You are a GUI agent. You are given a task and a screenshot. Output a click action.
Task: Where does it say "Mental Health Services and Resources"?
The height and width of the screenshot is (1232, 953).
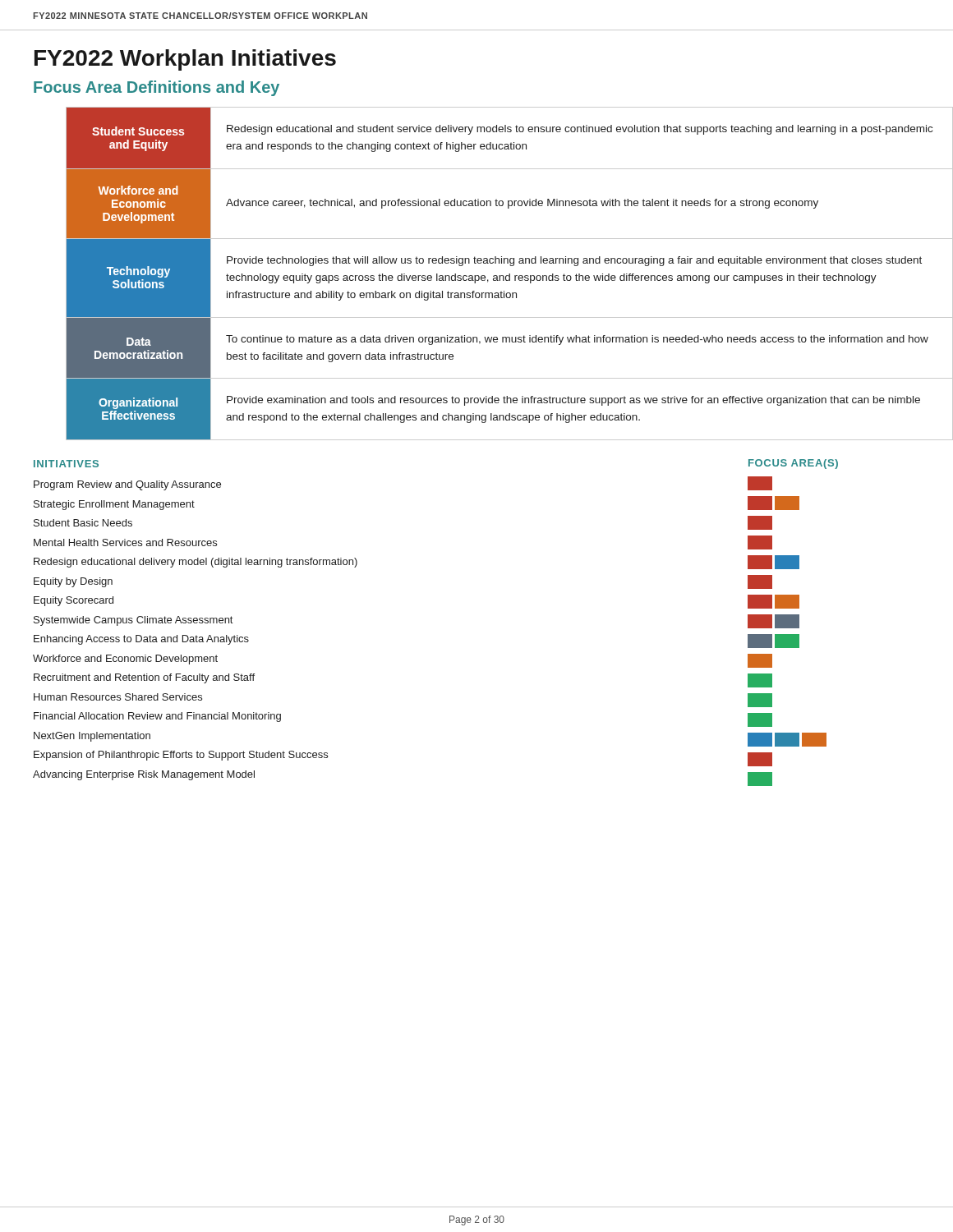point(125,542)
